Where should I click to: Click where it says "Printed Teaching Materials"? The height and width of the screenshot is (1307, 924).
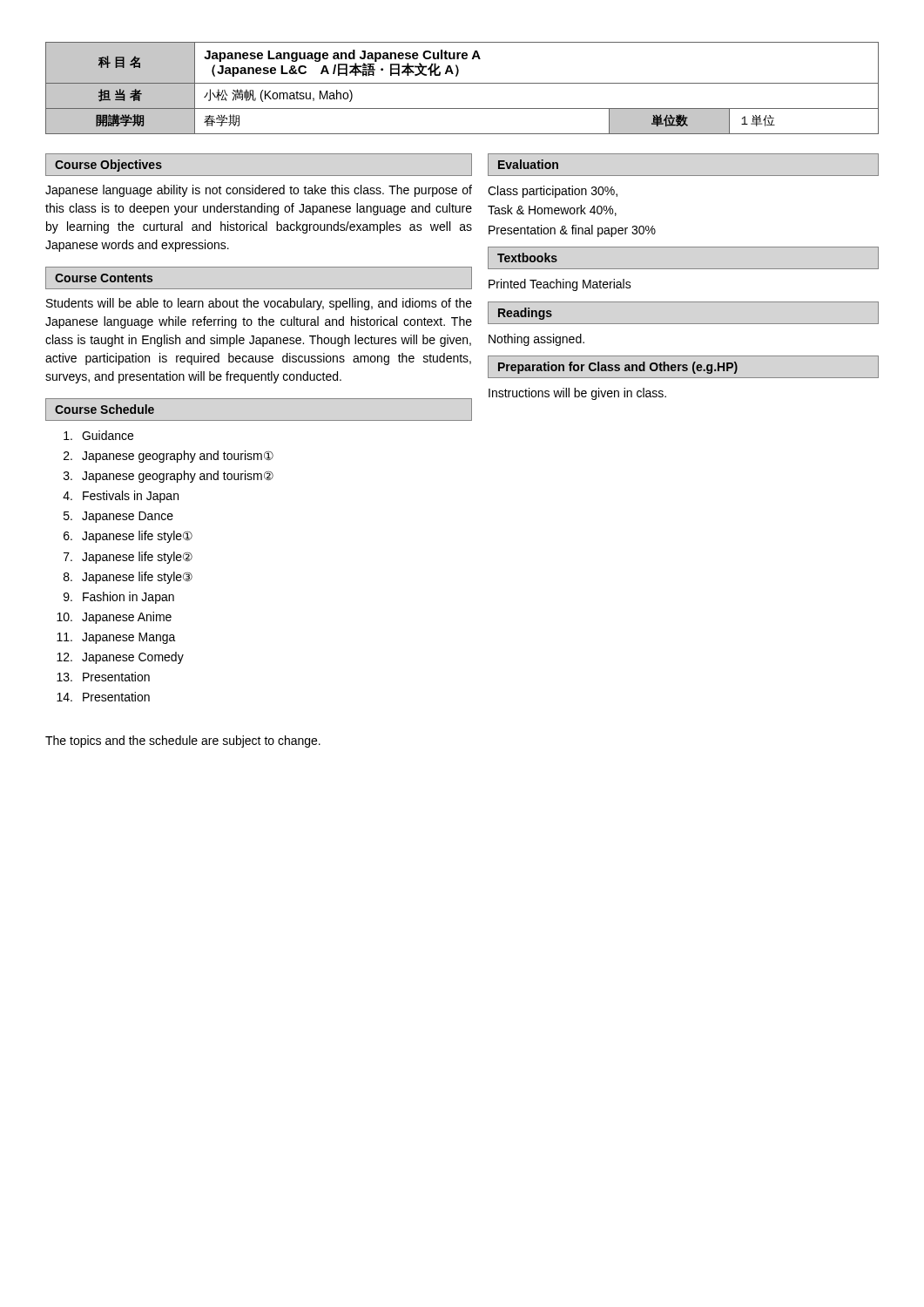pos(559,284)
